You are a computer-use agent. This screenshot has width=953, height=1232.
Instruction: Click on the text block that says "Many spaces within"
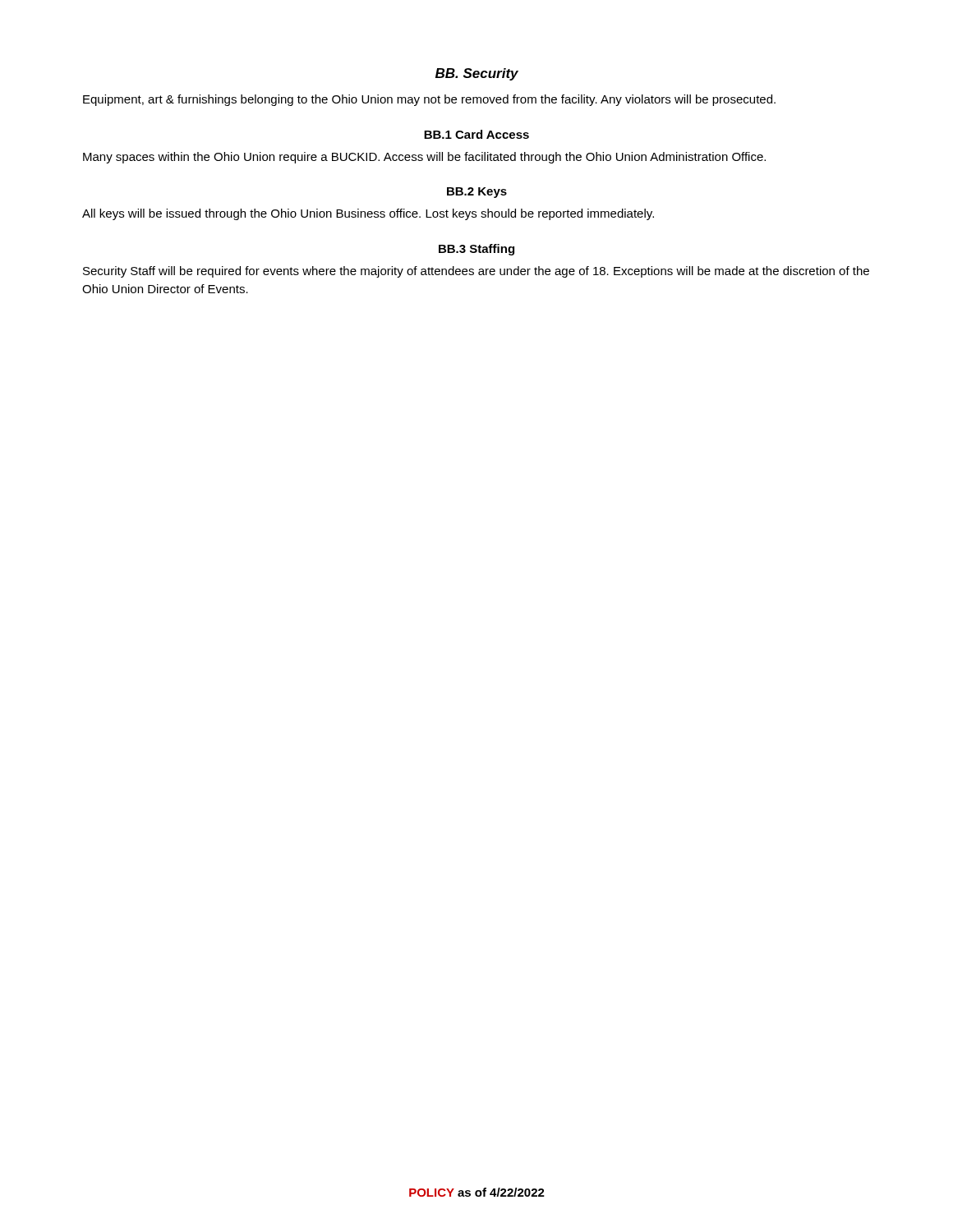425,156
